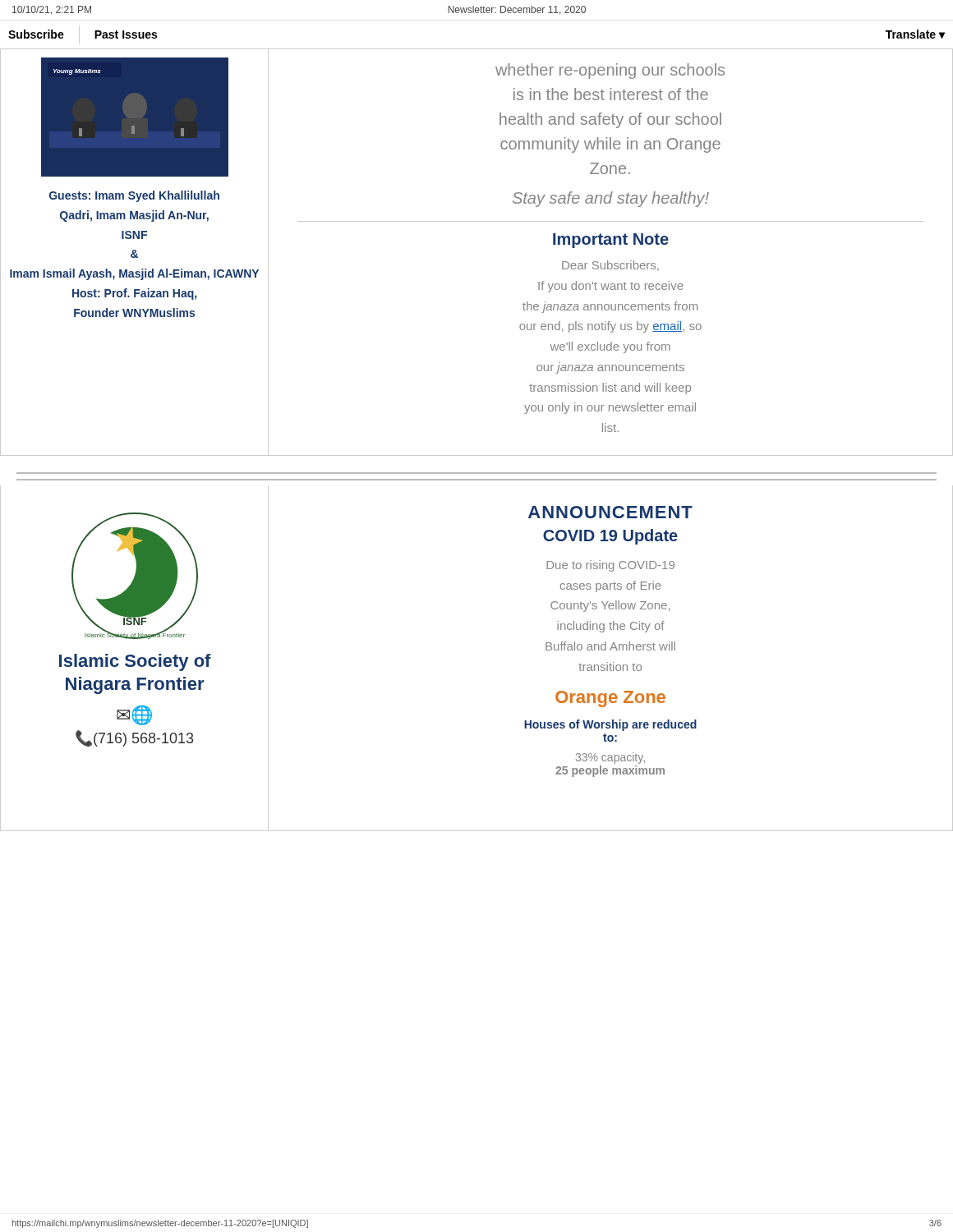
Task: Select the block starting "Stay safe and stay healthy!"
Action: tap(610, 198)
